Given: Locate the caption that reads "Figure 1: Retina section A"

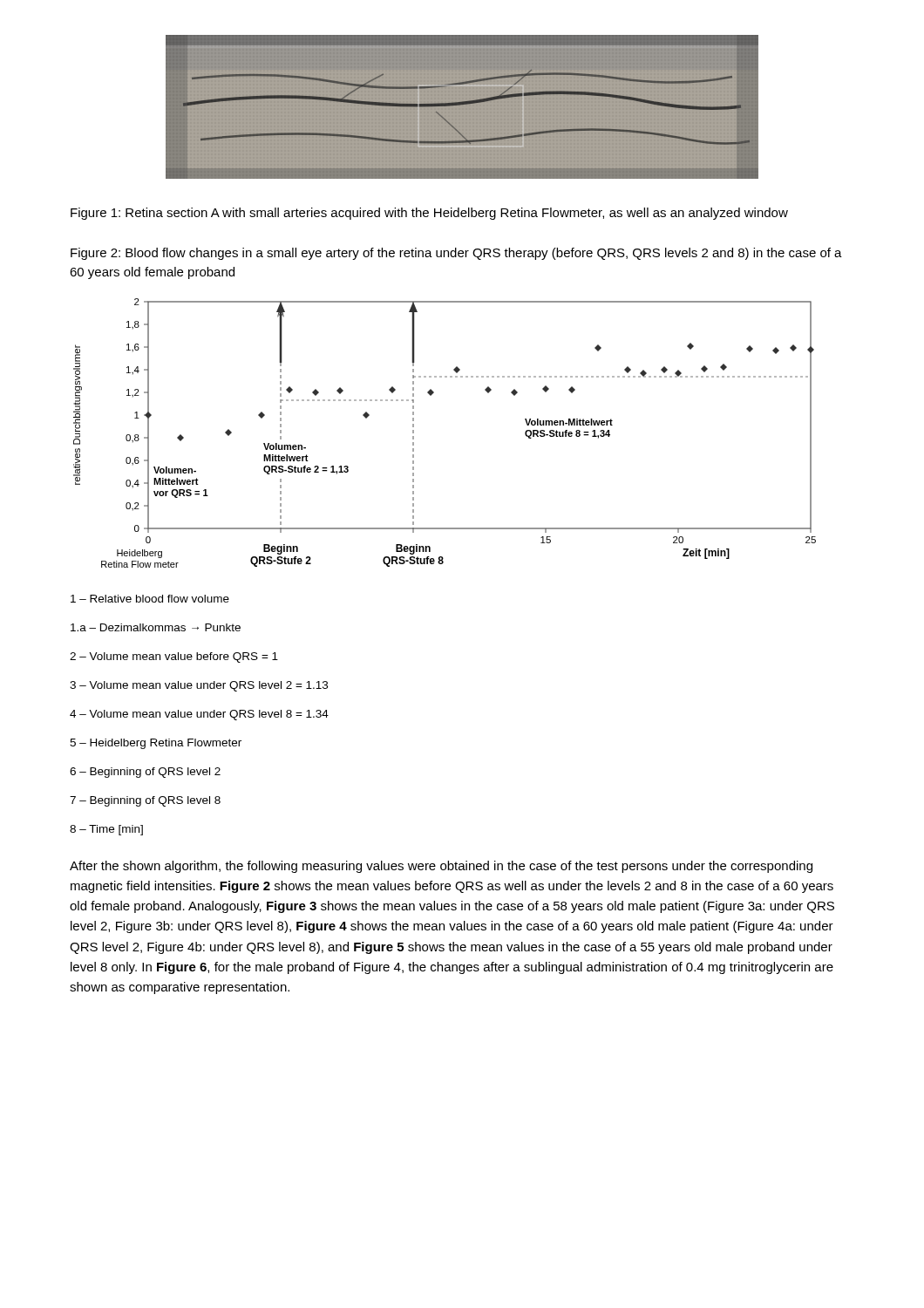Looking at the screenshot, I should click(429, 212).
